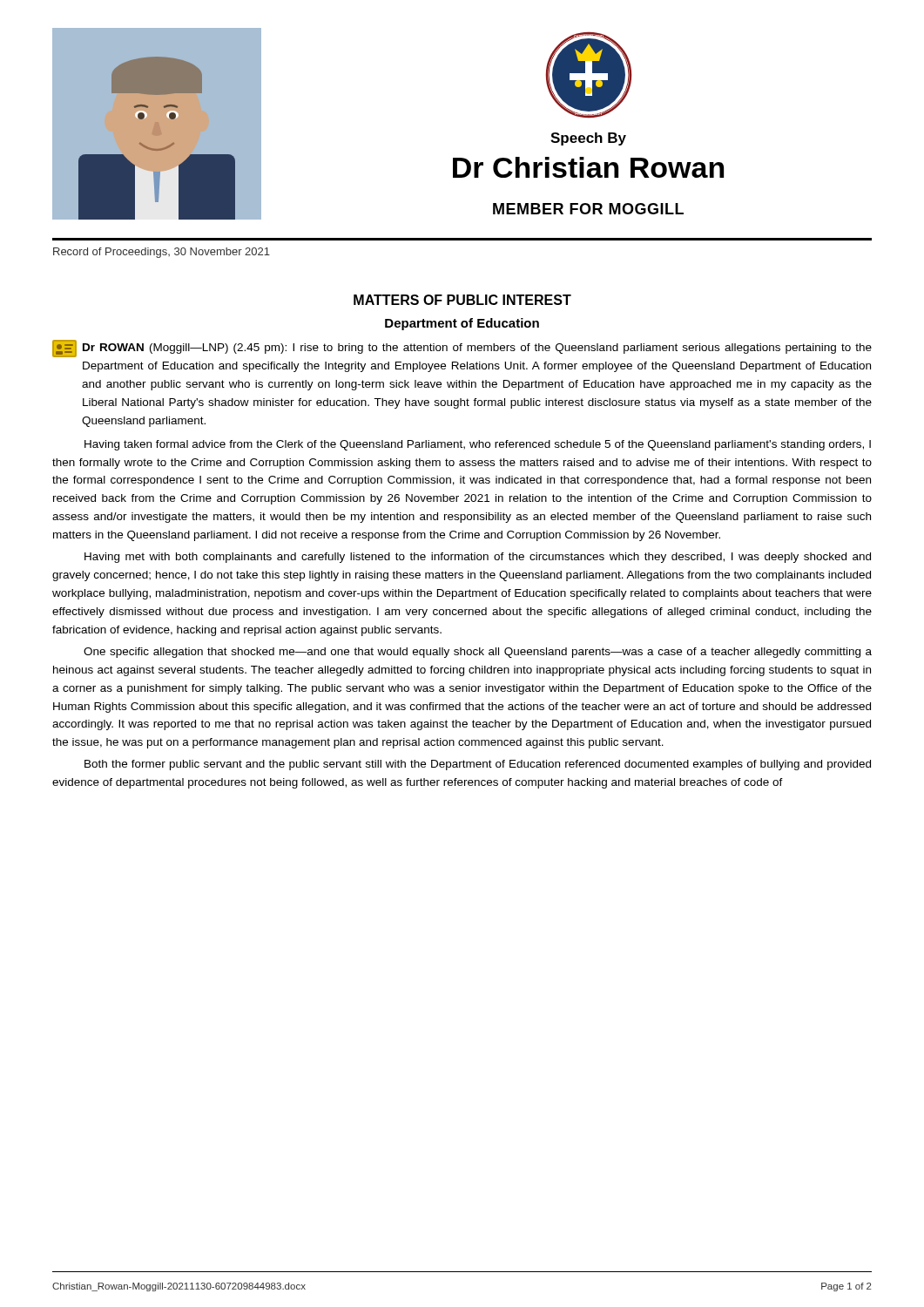Locate the block of text that opens with "Record of Proceedings,"

pos(161,251)
